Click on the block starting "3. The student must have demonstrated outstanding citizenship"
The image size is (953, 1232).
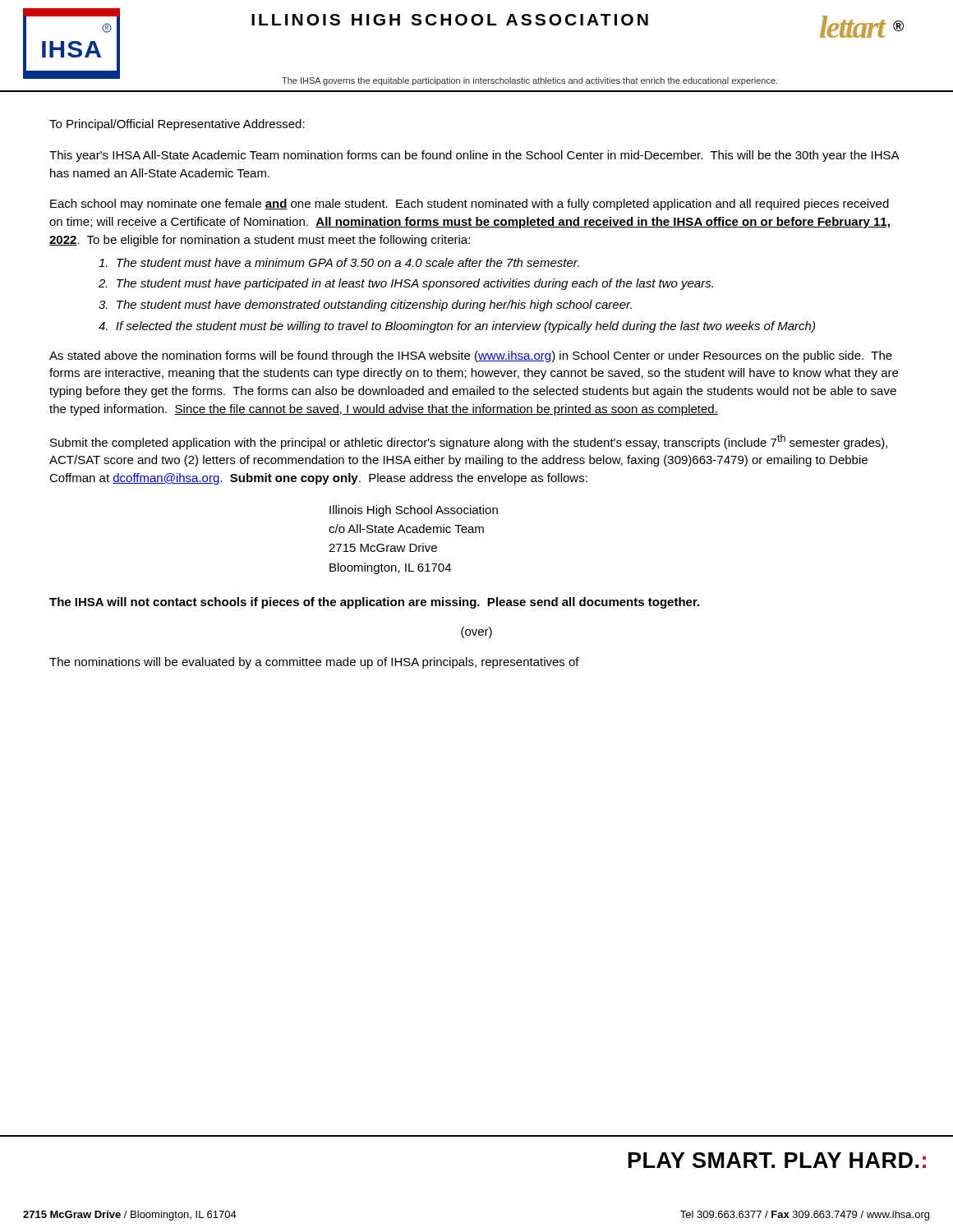click(366, 304)
